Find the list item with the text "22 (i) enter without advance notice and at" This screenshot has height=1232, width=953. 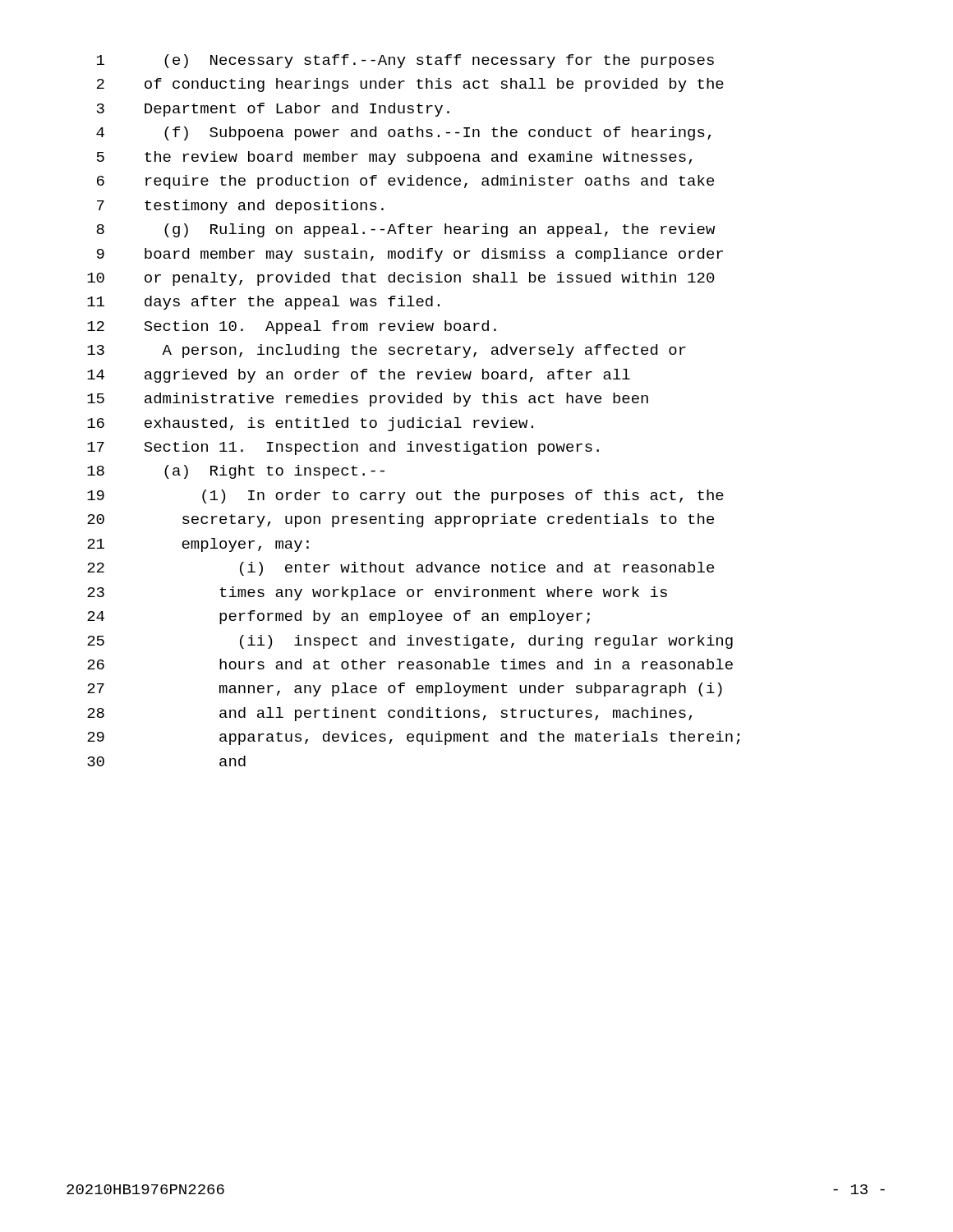(390, 569)
